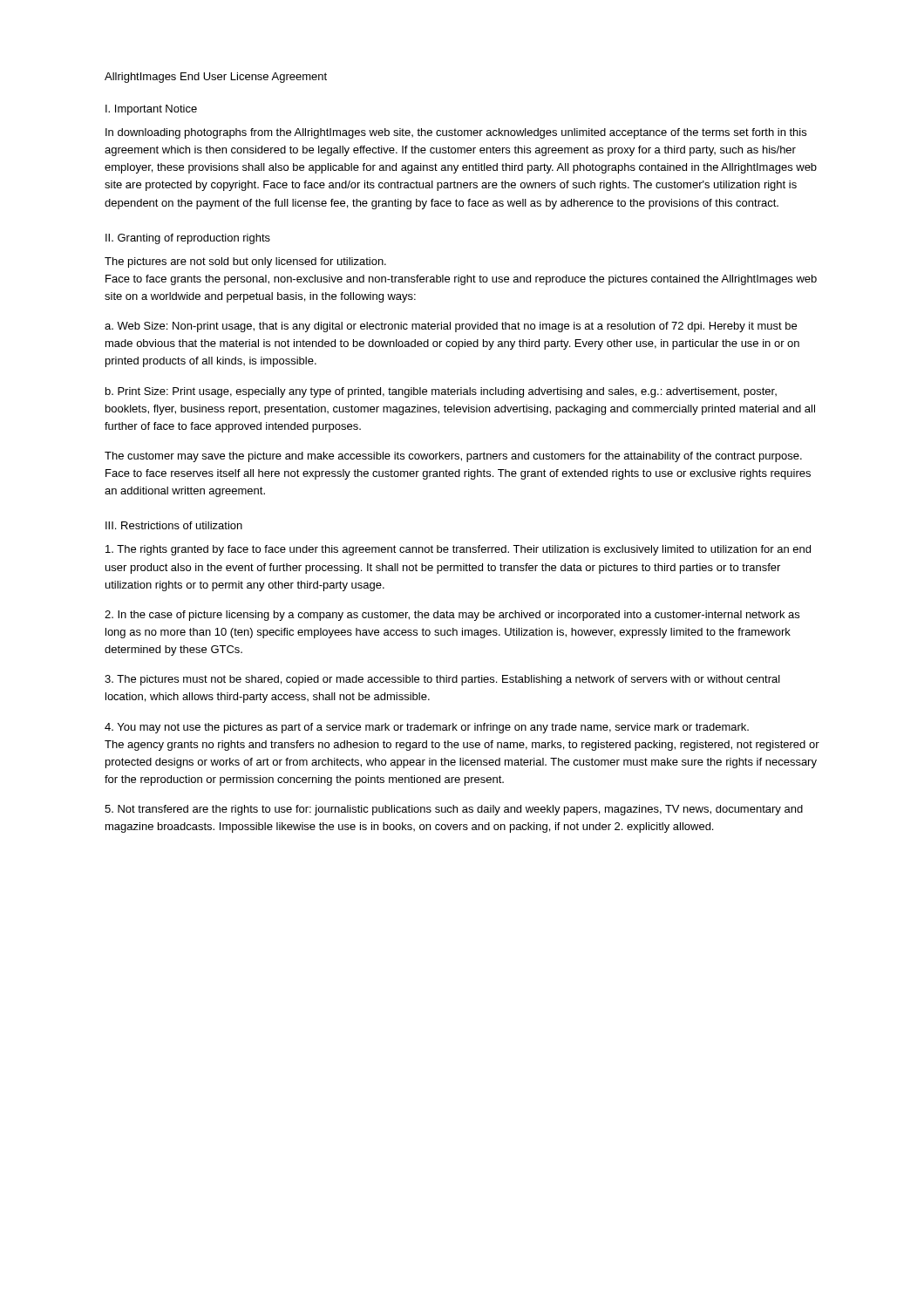Find the text block that reads "The customer may save the picture and"
This screenshot has width=924, height=1308.
458,473
